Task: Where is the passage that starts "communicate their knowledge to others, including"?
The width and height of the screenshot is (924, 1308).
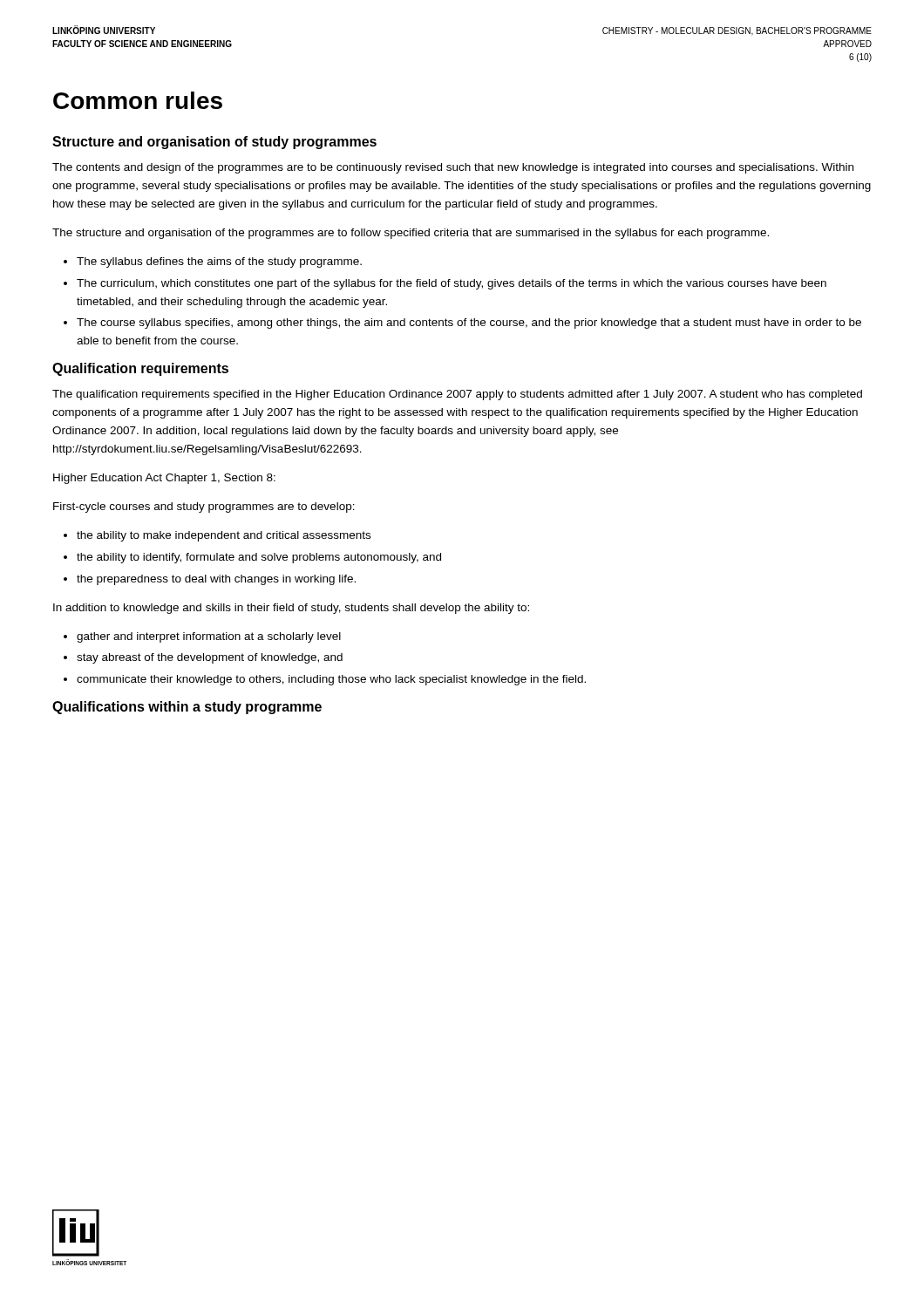Action: coord(332,679)
